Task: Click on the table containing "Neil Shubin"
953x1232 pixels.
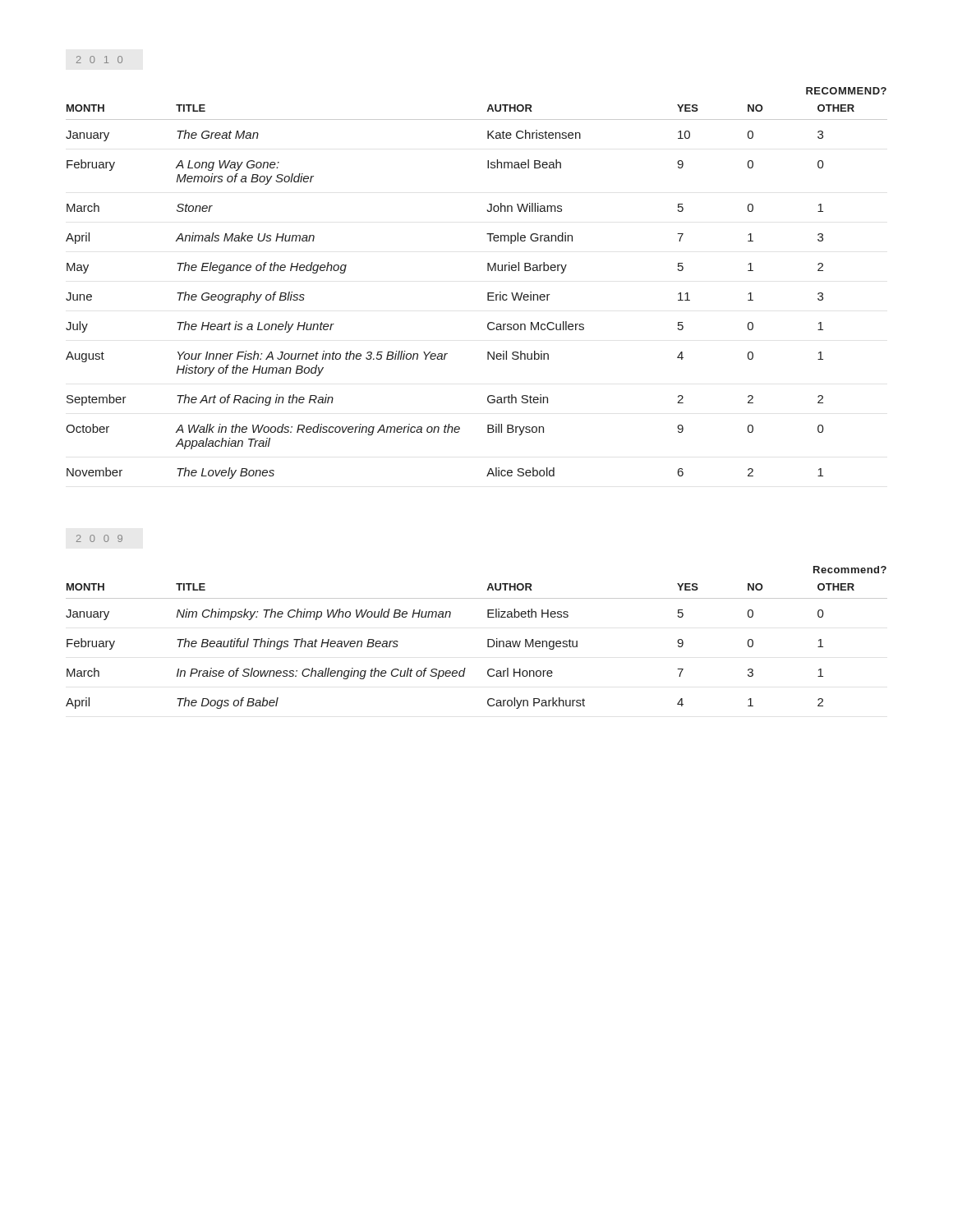Action: point(476,286)
